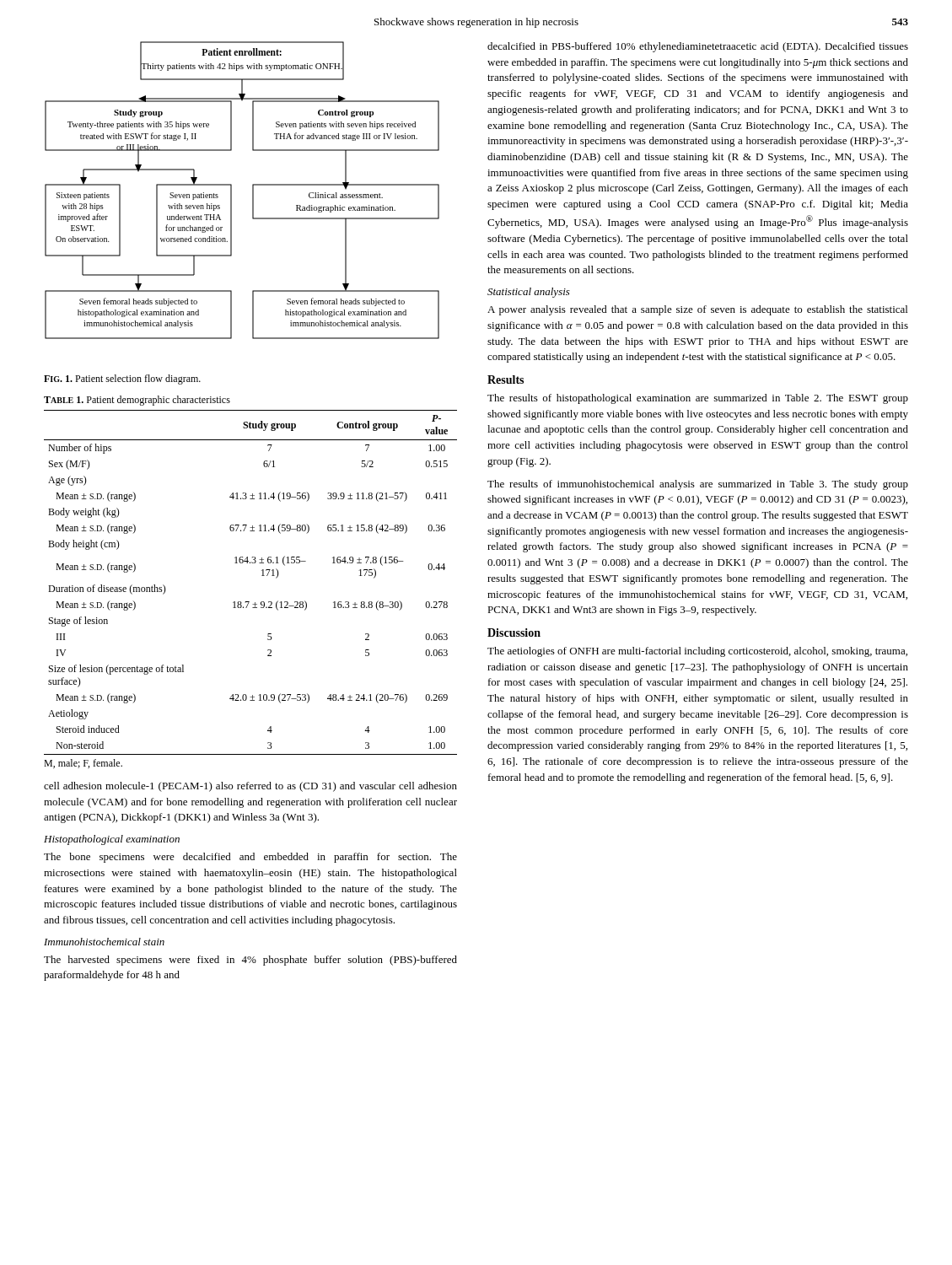
Task: Find the text block starting "The results of histopathological examination are summarized"
Action: pos(698,429)
